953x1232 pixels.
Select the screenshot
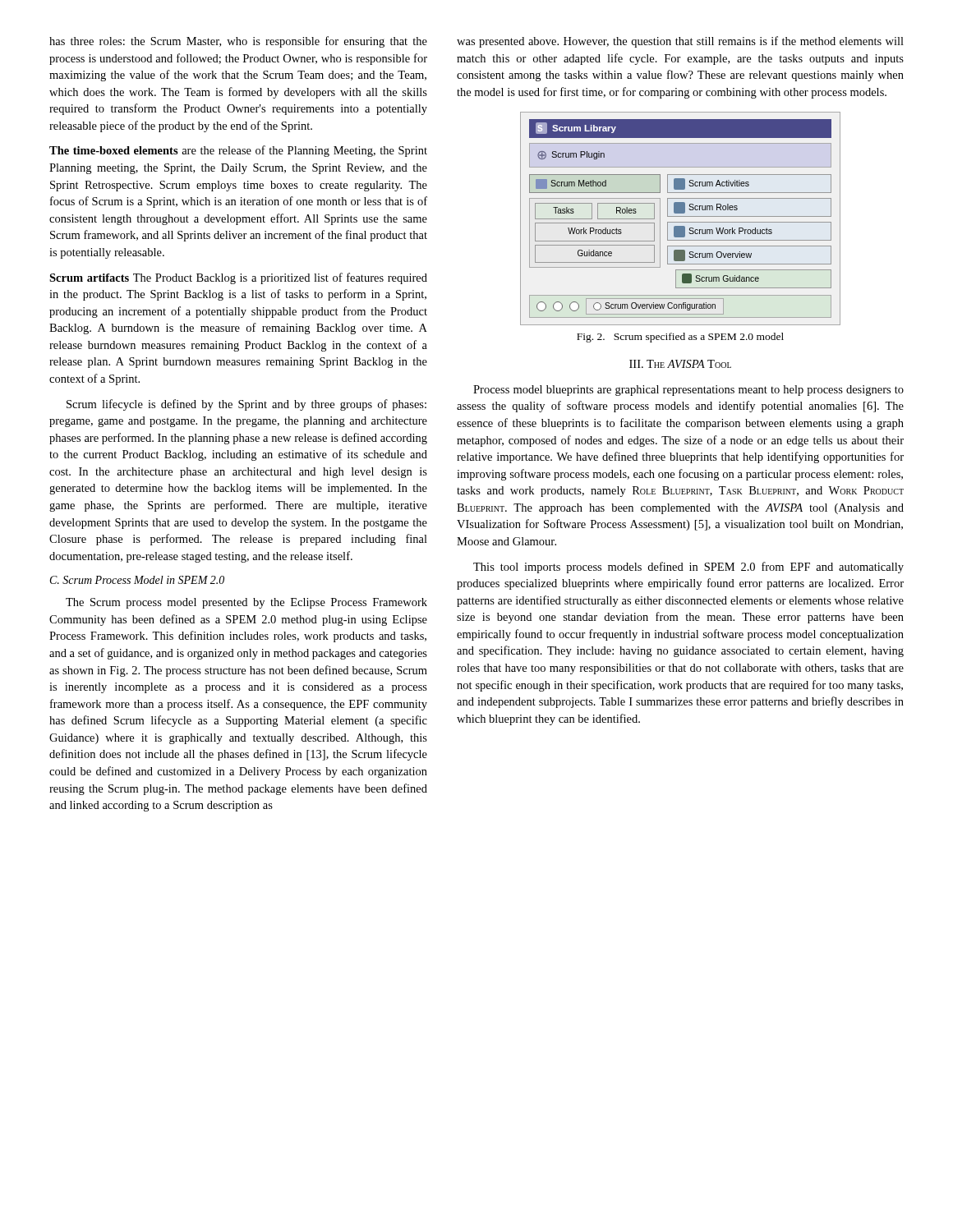[x=680, y=219]
